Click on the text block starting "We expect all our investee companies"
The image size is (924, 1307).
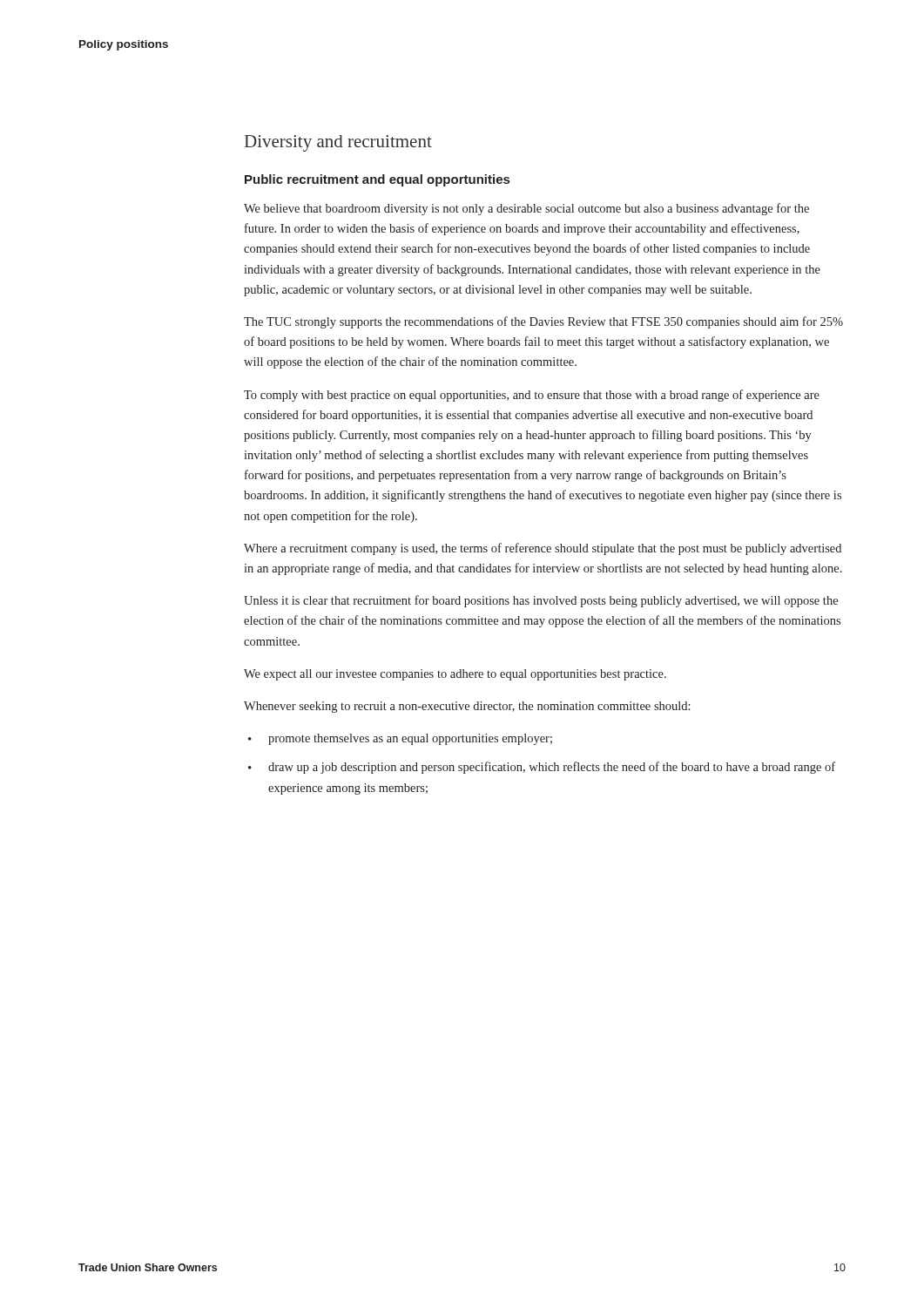pos(545,674)
